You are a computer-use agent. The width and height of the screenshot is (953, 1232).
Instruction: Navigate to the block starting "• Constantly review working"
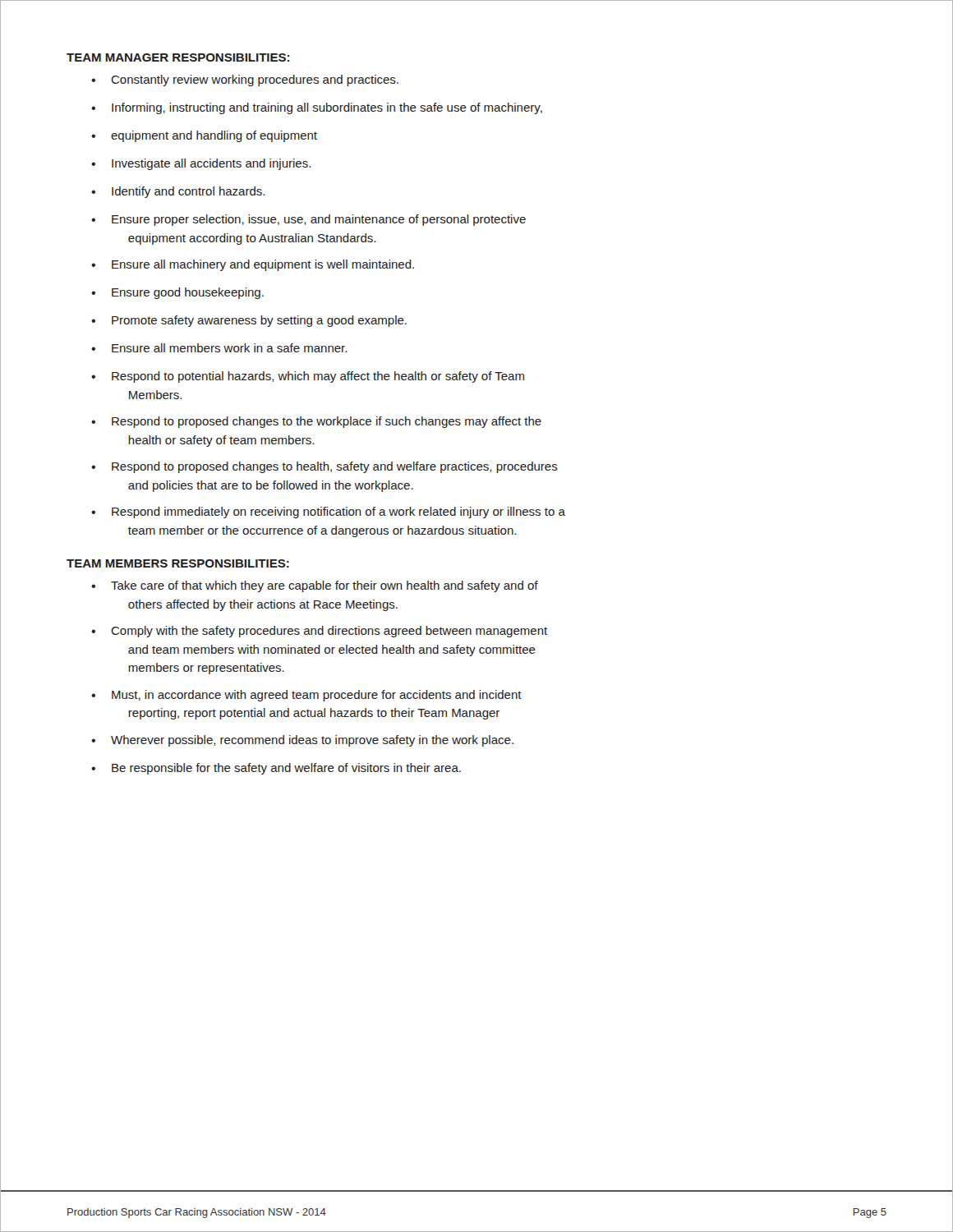(x=245, y=80)
